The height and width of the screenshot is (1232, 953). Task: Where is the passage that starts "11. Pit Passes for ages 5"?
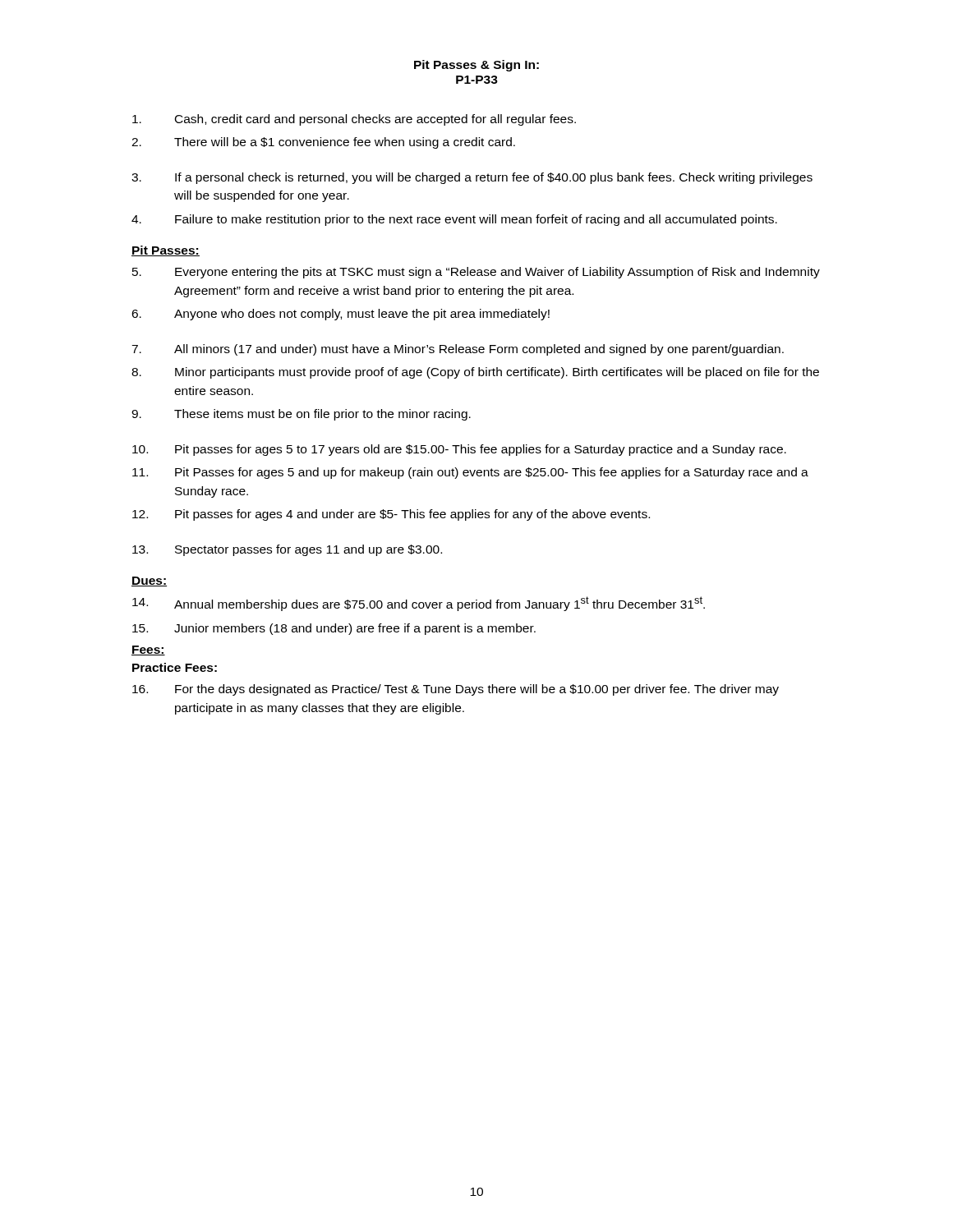pyautogui.click(x=476, y=482)
